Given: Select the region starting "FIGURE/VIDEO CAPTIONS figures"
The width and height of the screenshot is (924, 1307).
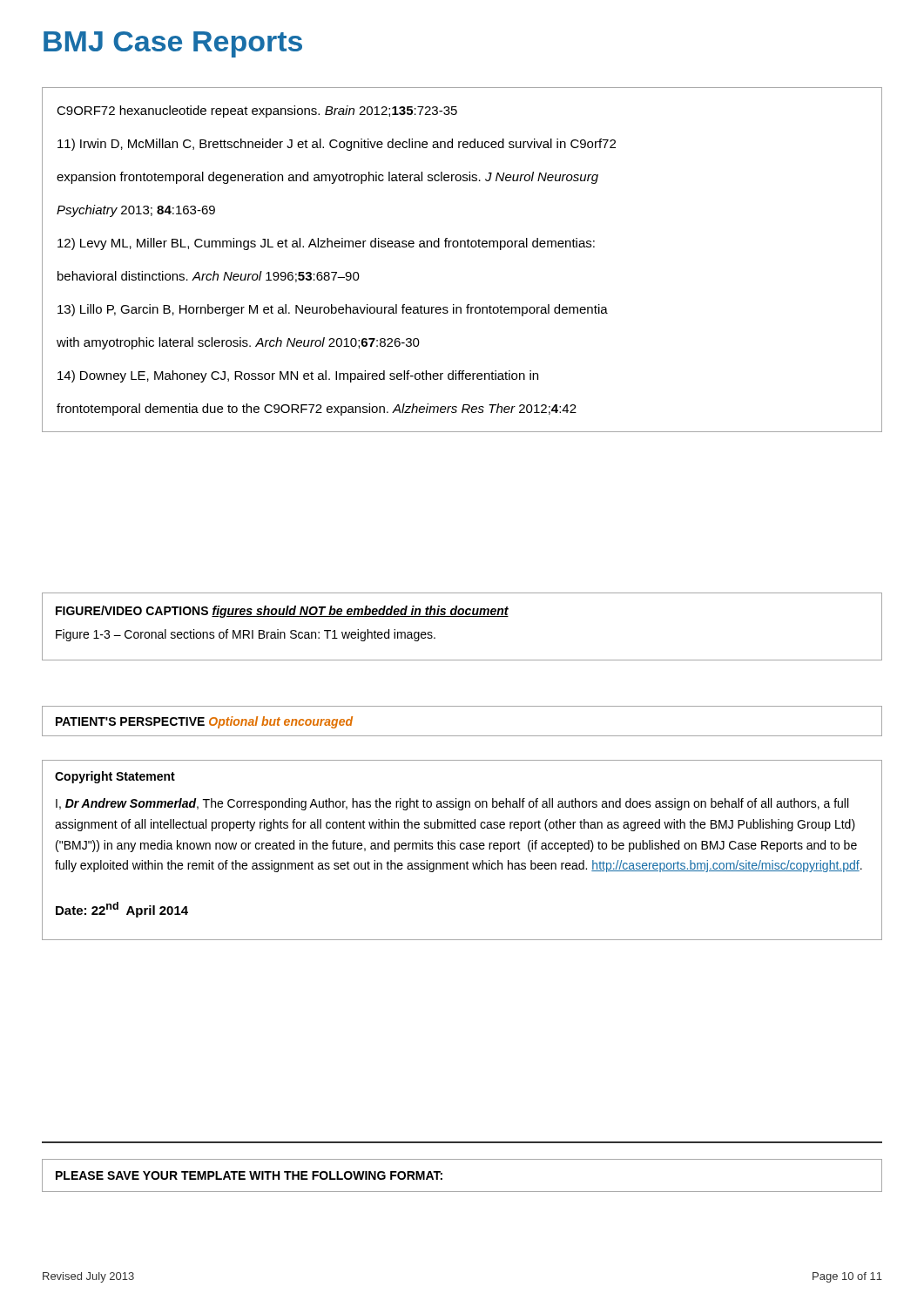Looking at the screenshot, I should click(x=462, y=623).
